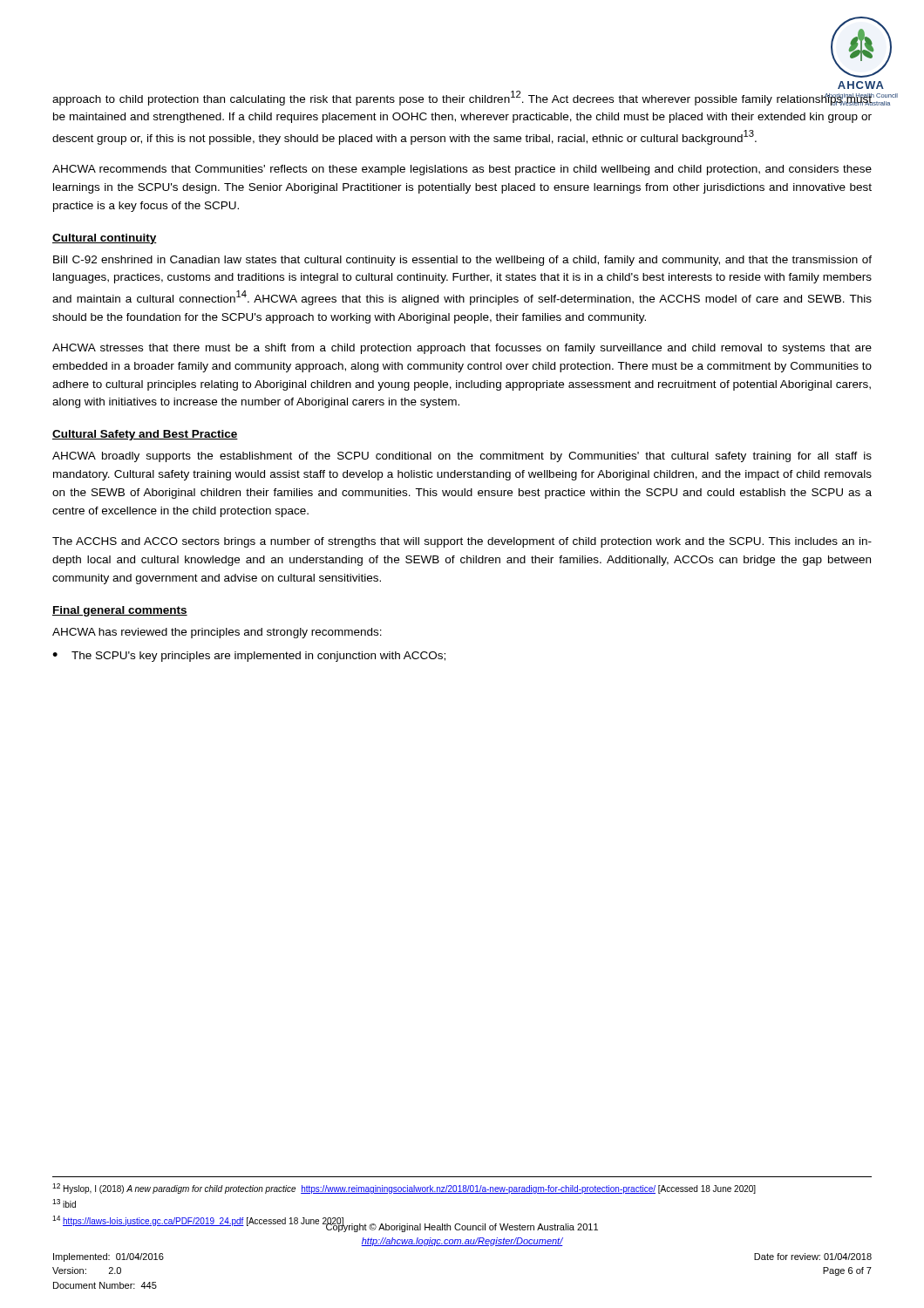Find the element starting "Cultural Safety and Best Practice"

pyautogui.click(x=145, y=434)
